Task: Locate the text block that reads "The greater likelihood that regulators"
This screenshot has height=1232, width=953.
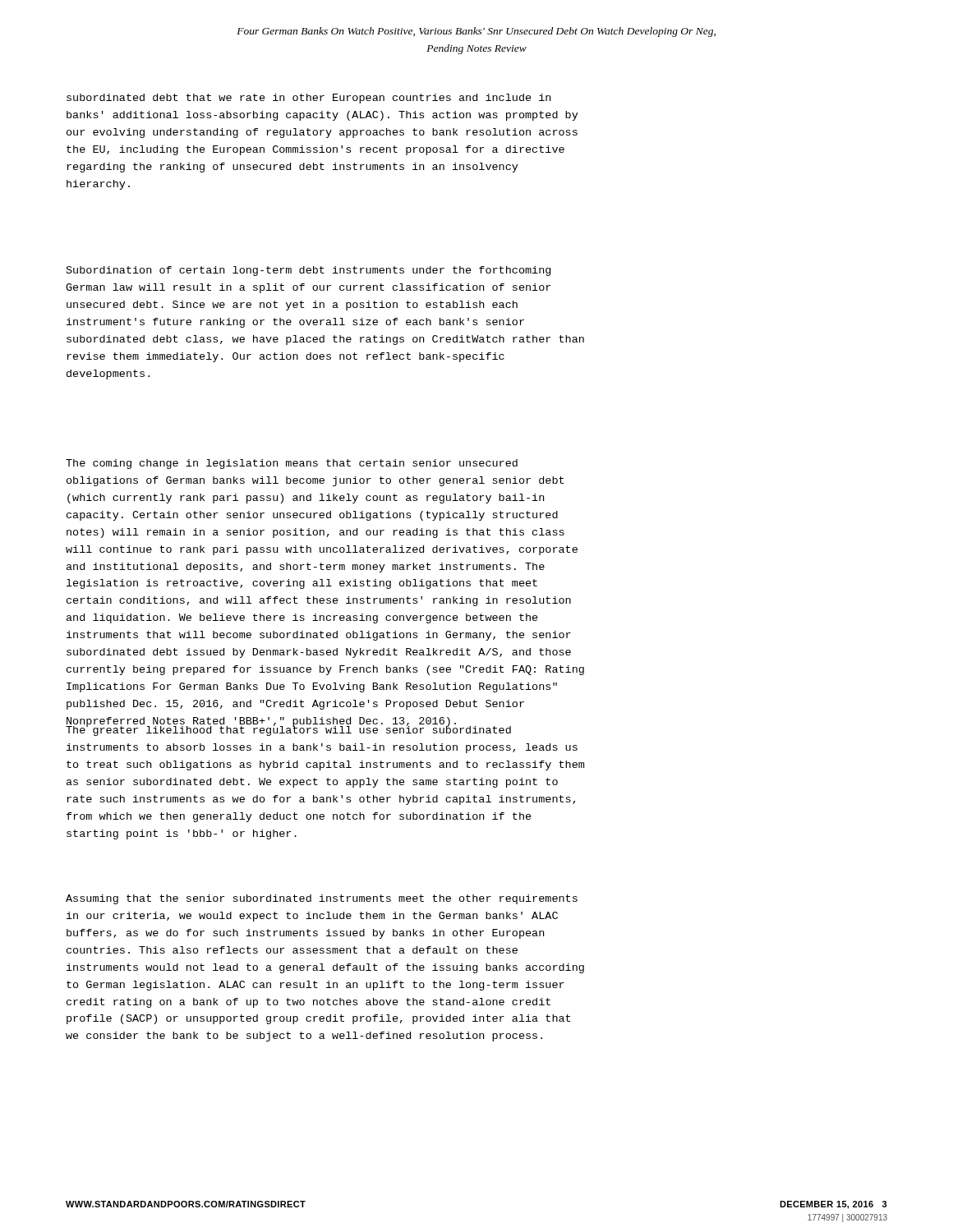Action: click(x=325, y=782)
